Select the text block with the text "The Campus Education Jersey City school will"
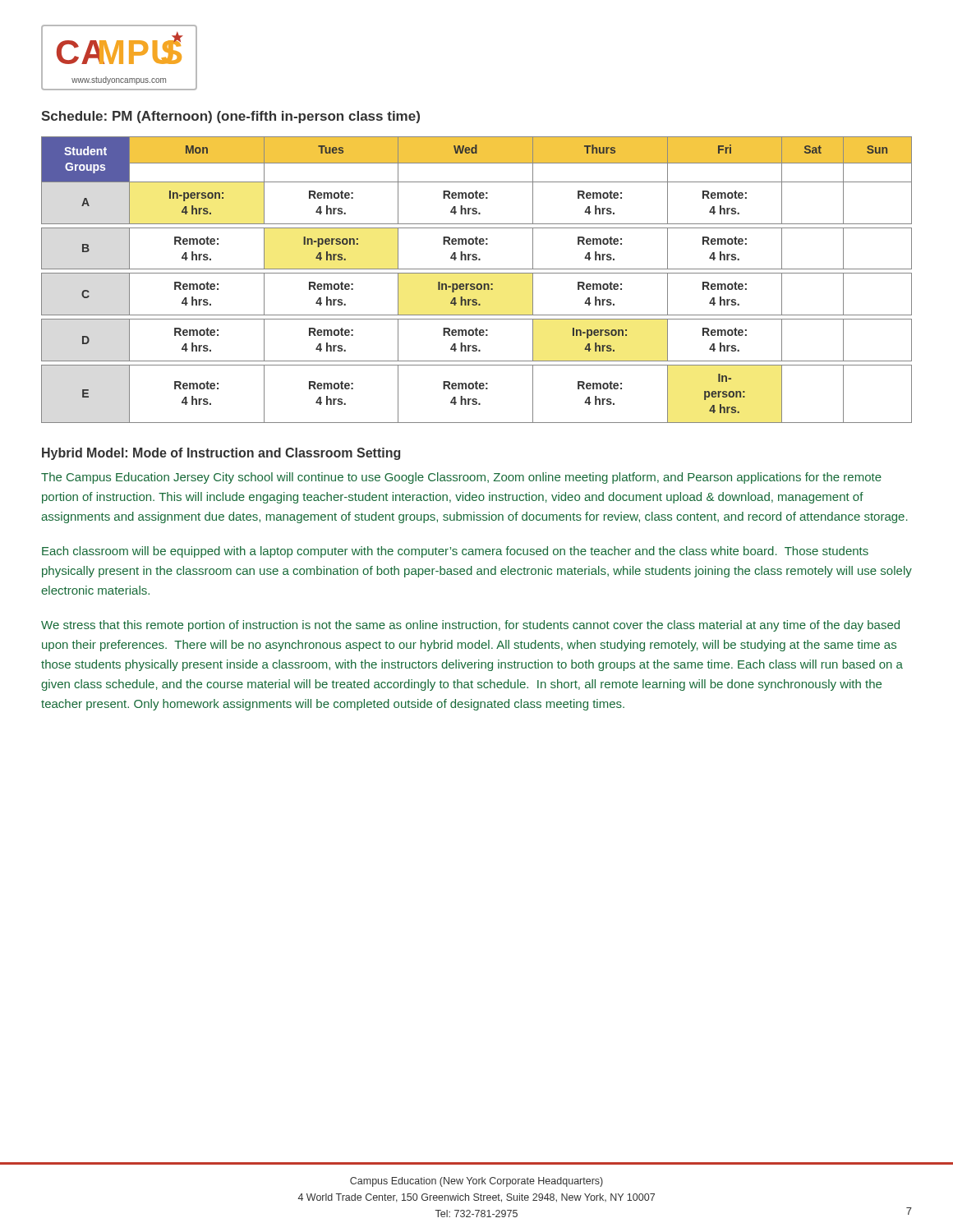The image size is (953, 1232). pyautogui.click(x=475, y=496)
